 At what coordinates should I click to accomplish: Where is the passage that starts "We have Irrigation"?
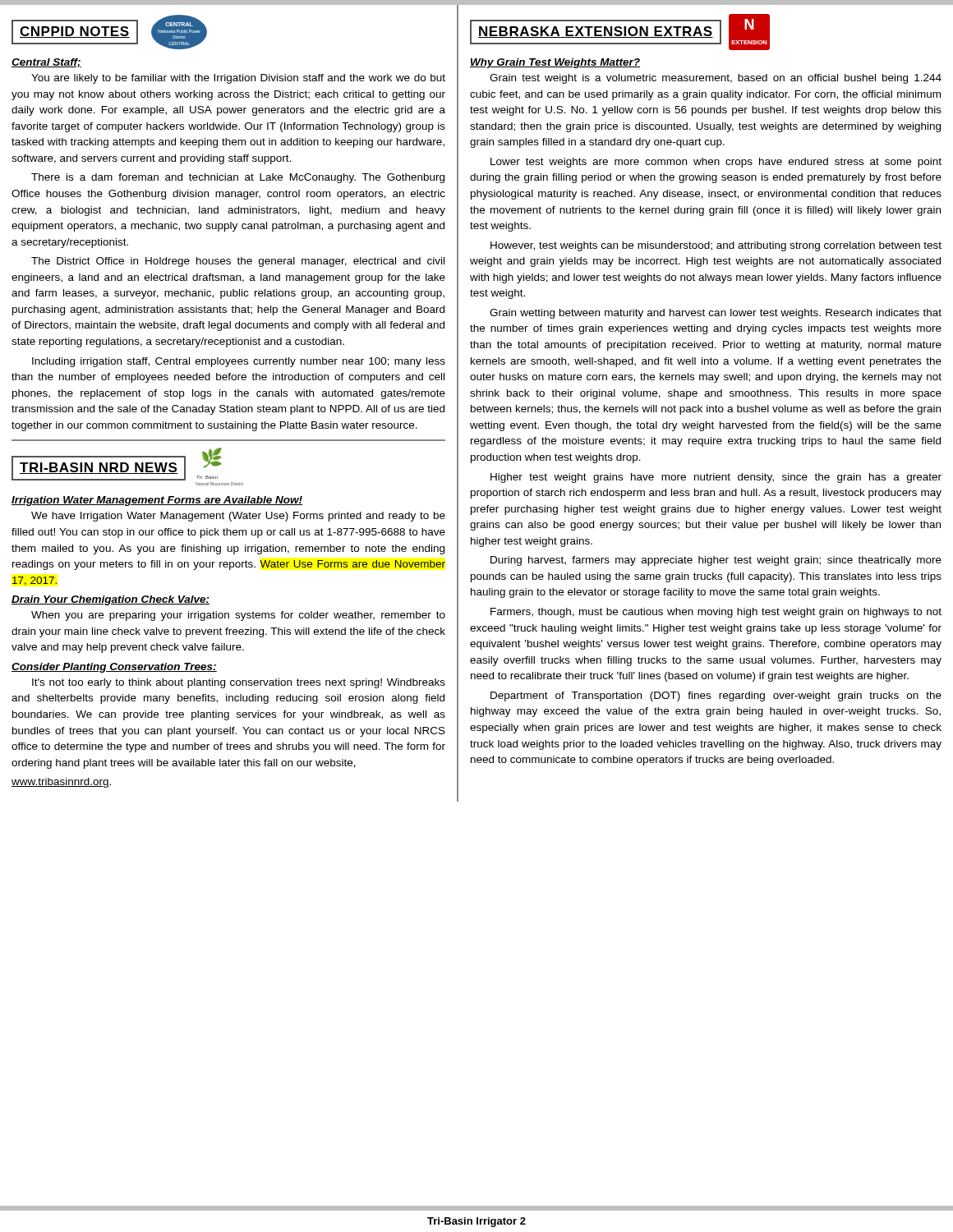pyautogui.click(x=228, y=548)
